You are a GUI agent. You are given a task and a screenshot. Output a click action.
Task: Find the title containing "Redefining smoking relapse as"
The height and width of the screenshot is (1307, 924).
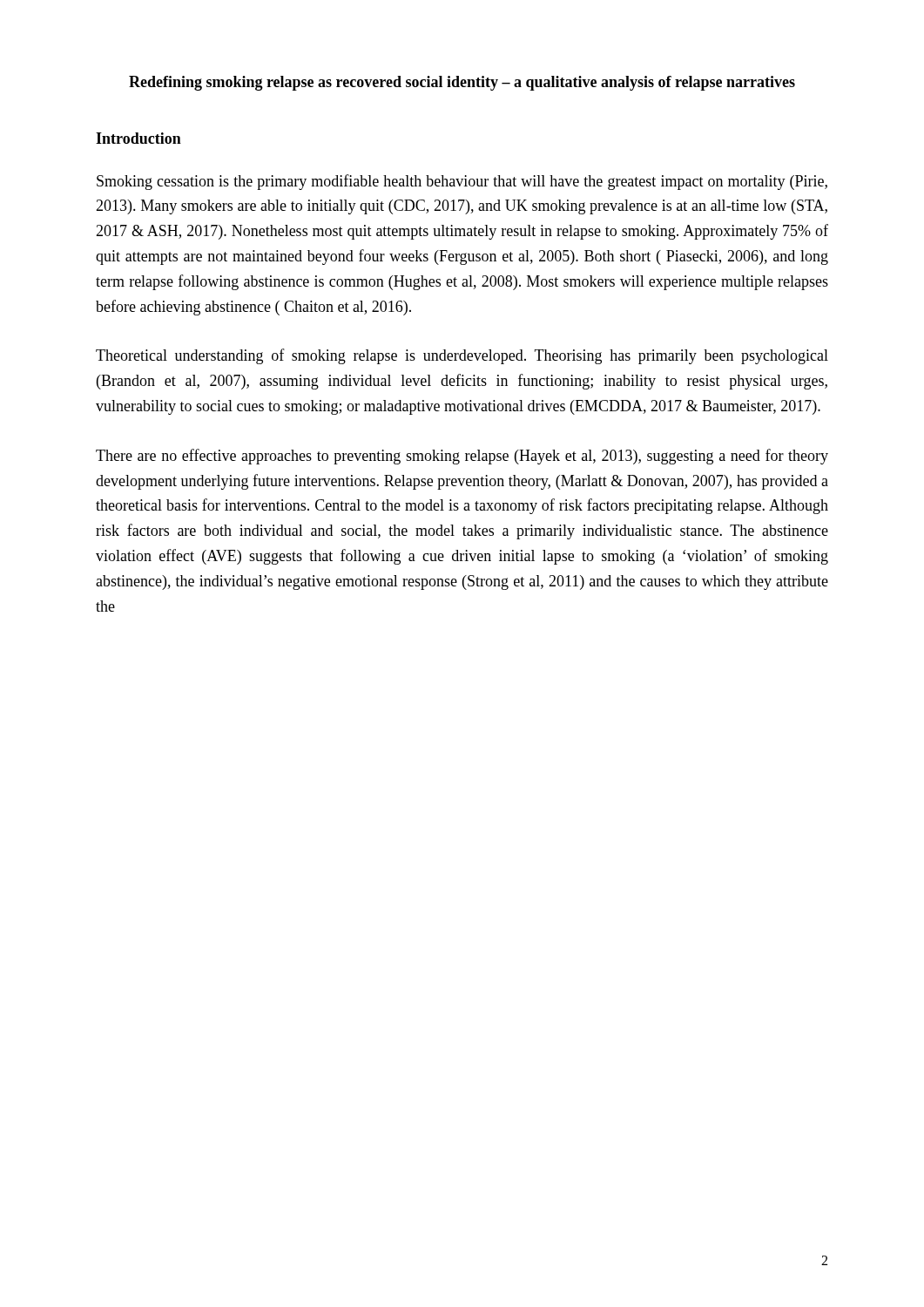(462, 82)
